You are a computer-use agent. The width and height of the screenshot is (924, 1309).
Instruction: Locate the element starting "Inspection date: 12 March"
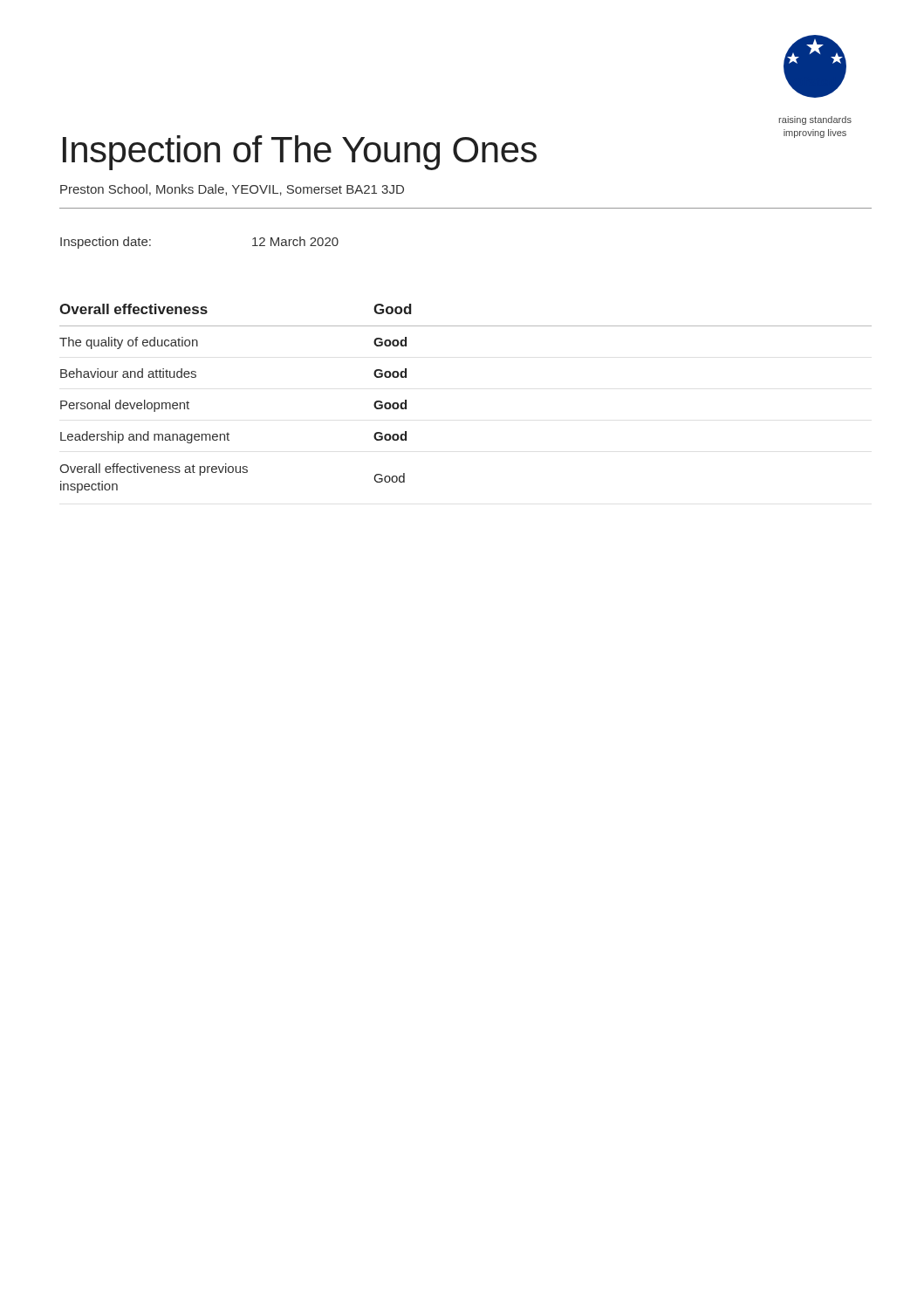coord(106,242)
